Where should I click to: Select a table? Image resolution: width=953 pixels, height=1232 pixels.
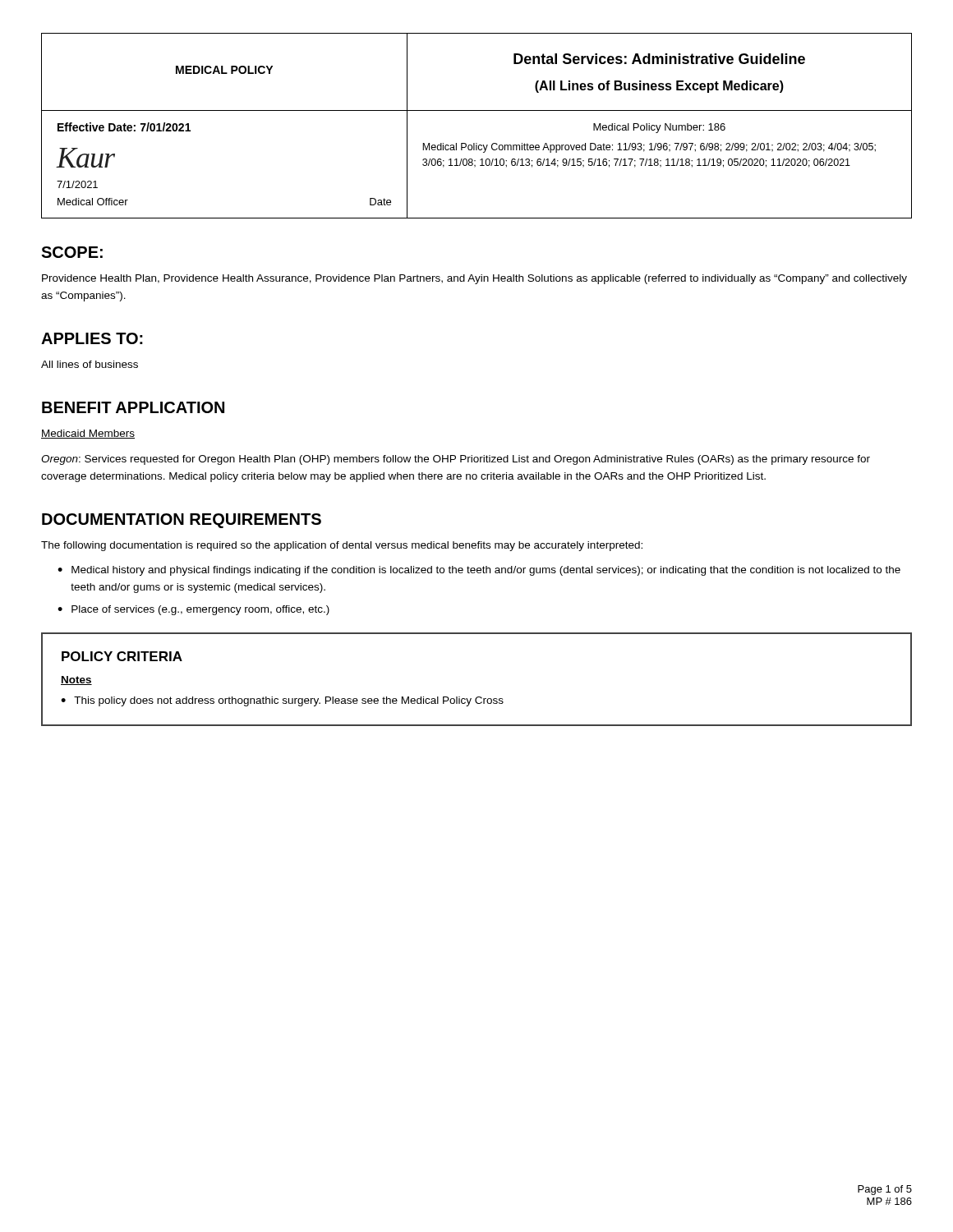pos(476,126)
